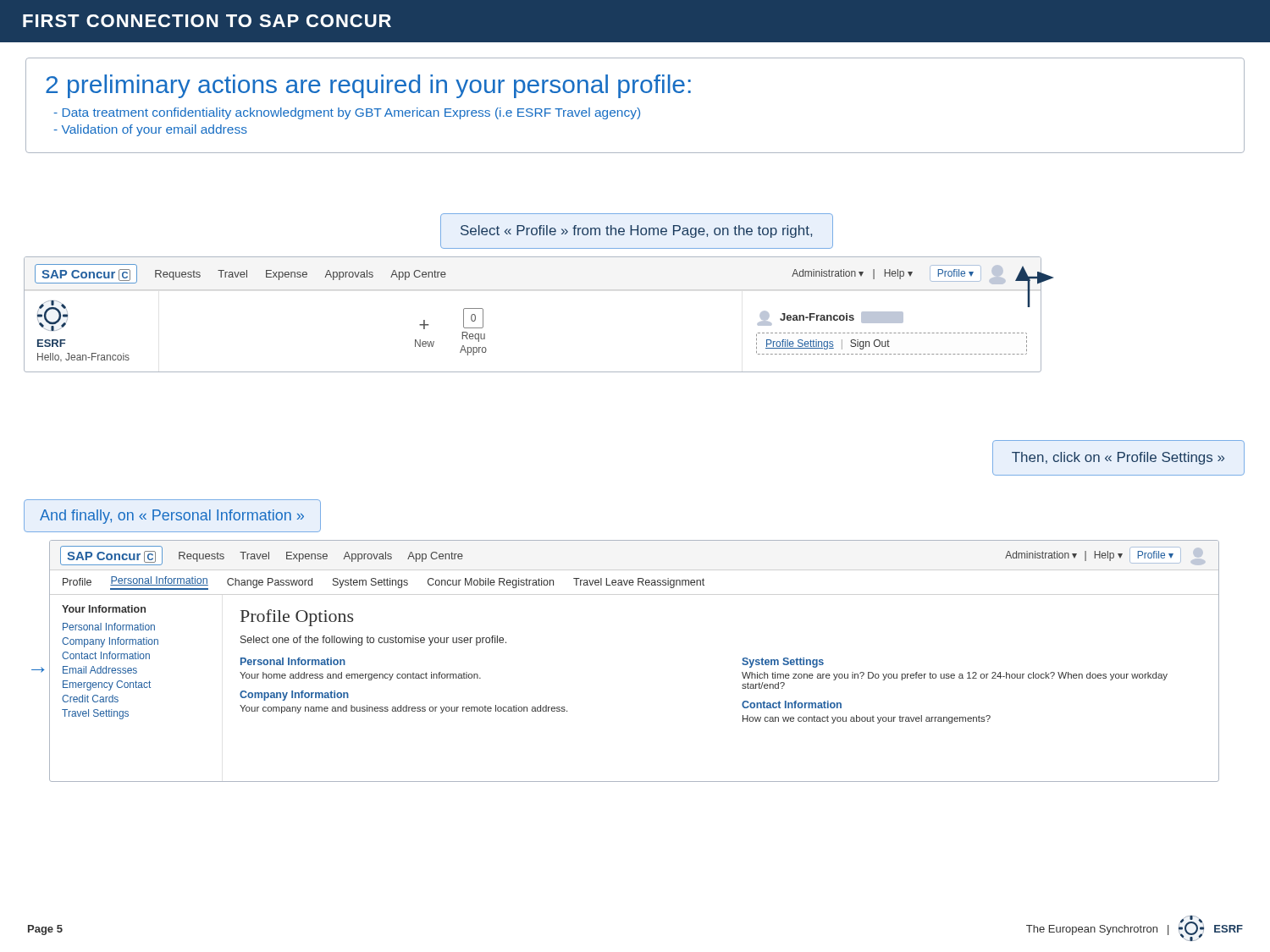The image size is (1270, 952).
Task: Click on the text block with the text "Select « Profile » from the"
Action: (x=637, y=231)
